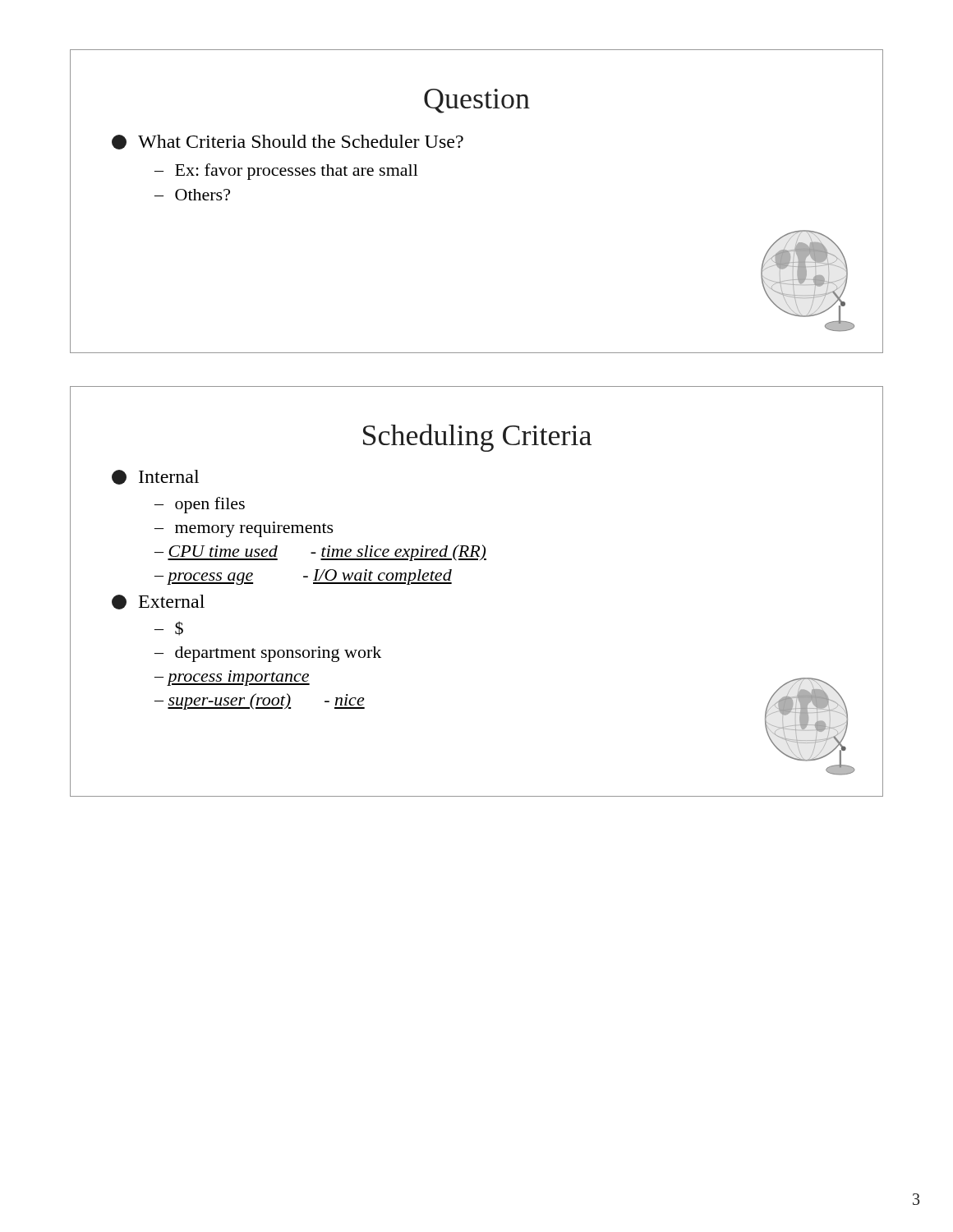The width and height of the screenshot is (953, 1232).
Task: Navigate to the block starting "– CPU time used -"
Action: (320, 551)
